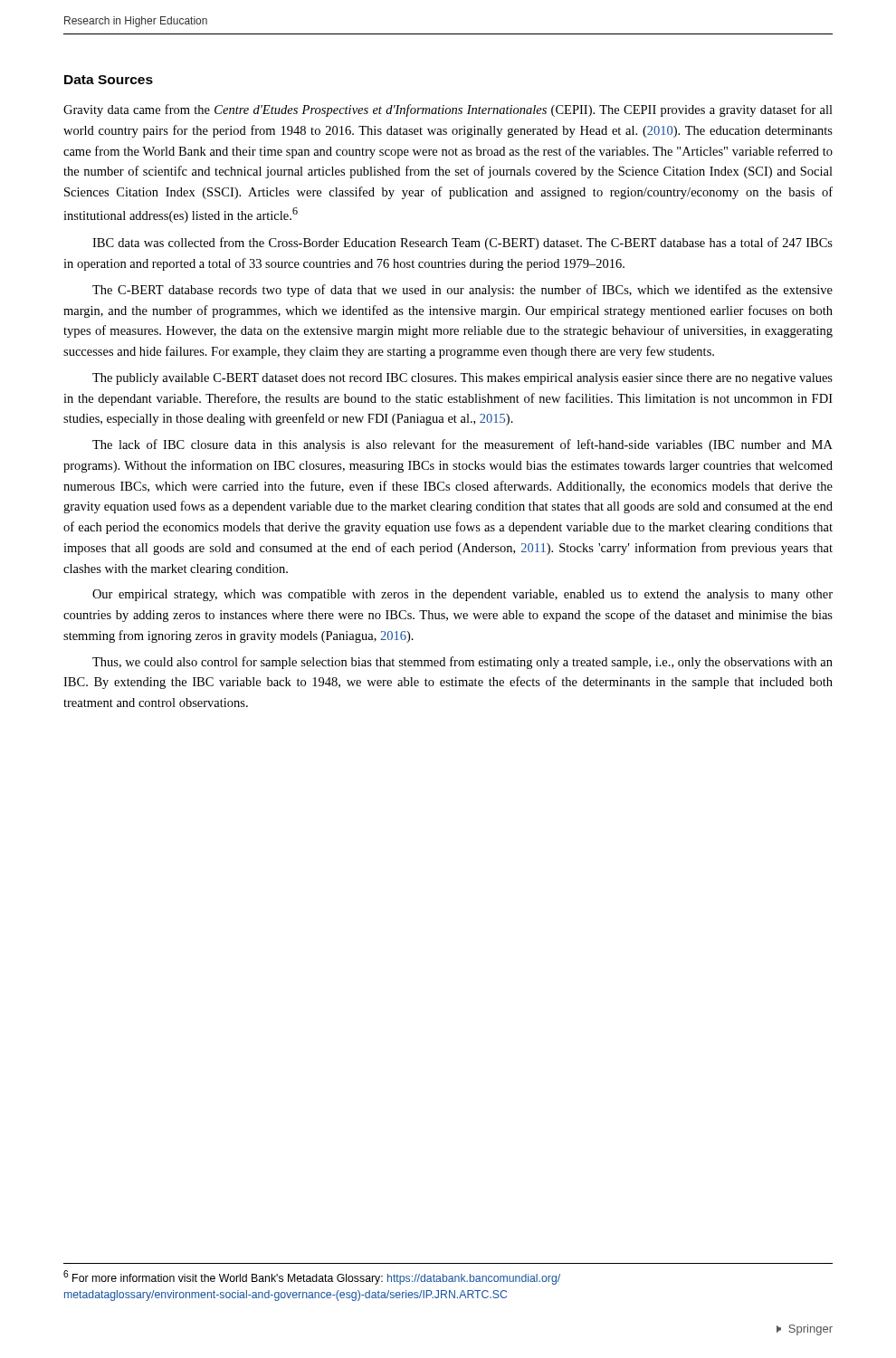Image resolution: width=896 pixels, height=1358 pixels.
Task: Click the footnote
Action: tap(448, 1286)
